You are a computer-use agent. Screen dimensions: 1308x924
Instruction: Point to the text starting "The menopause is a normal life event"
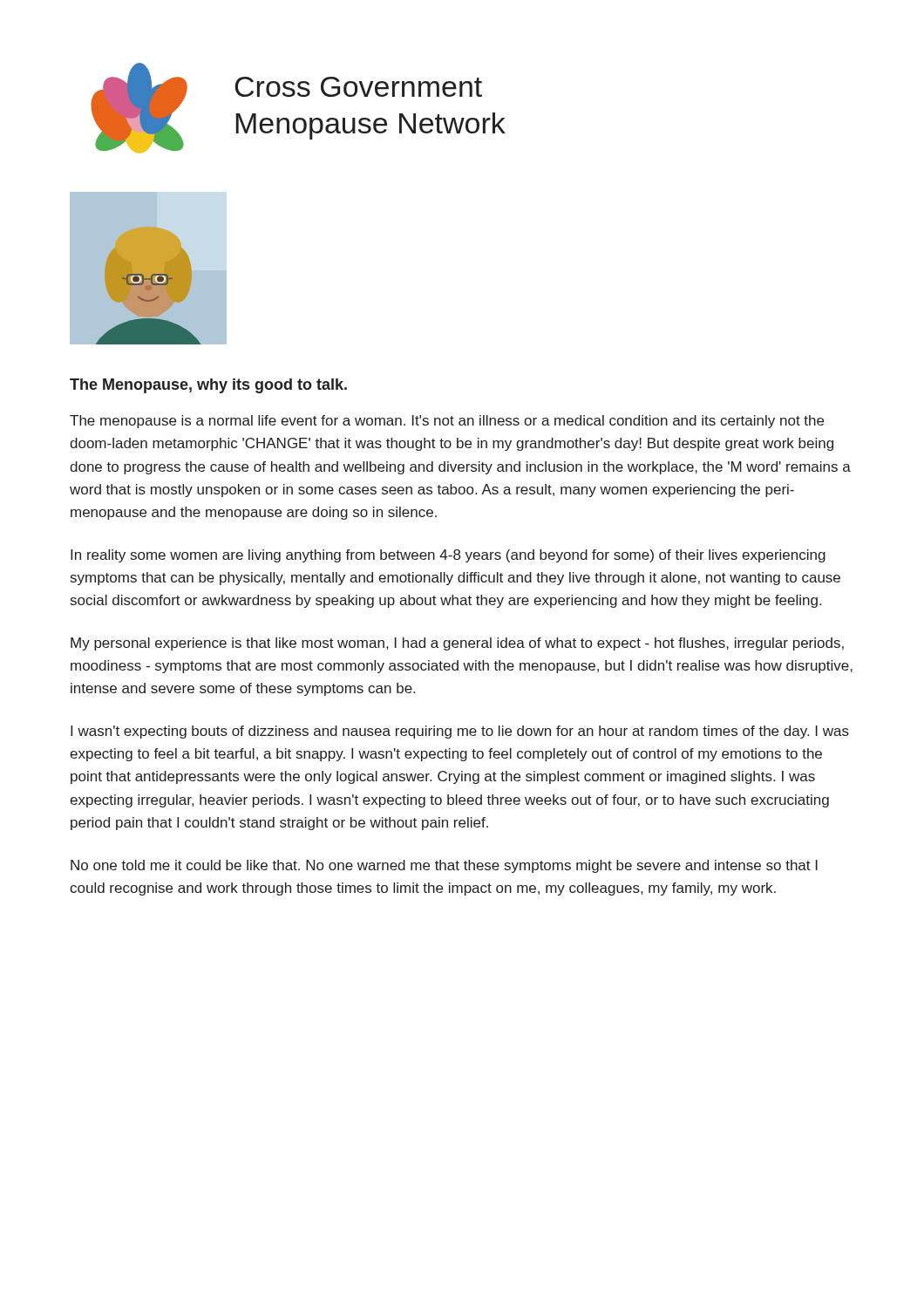pos(460,467)
